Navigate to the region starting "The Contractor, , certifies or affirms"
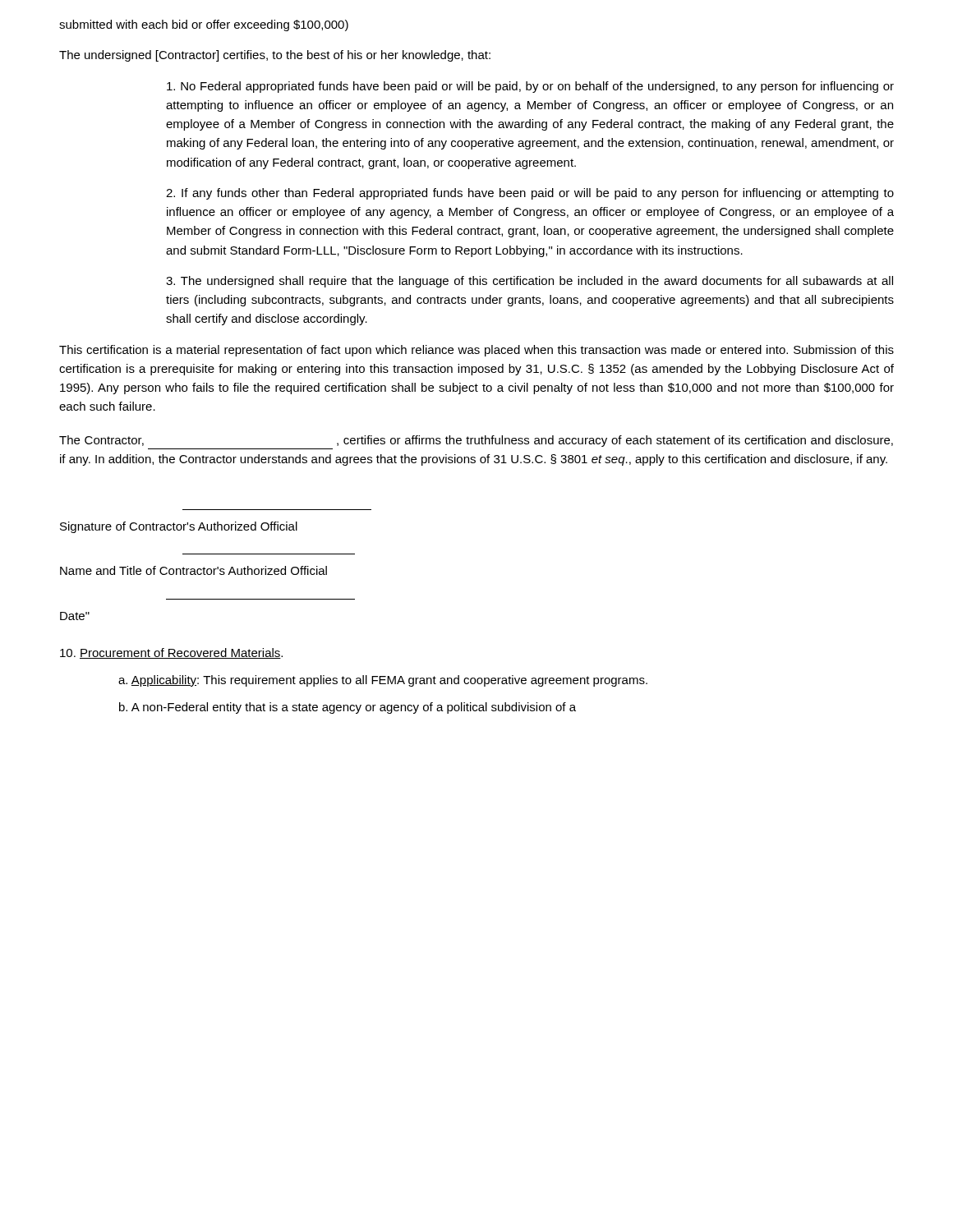 (x=476, y=447)
